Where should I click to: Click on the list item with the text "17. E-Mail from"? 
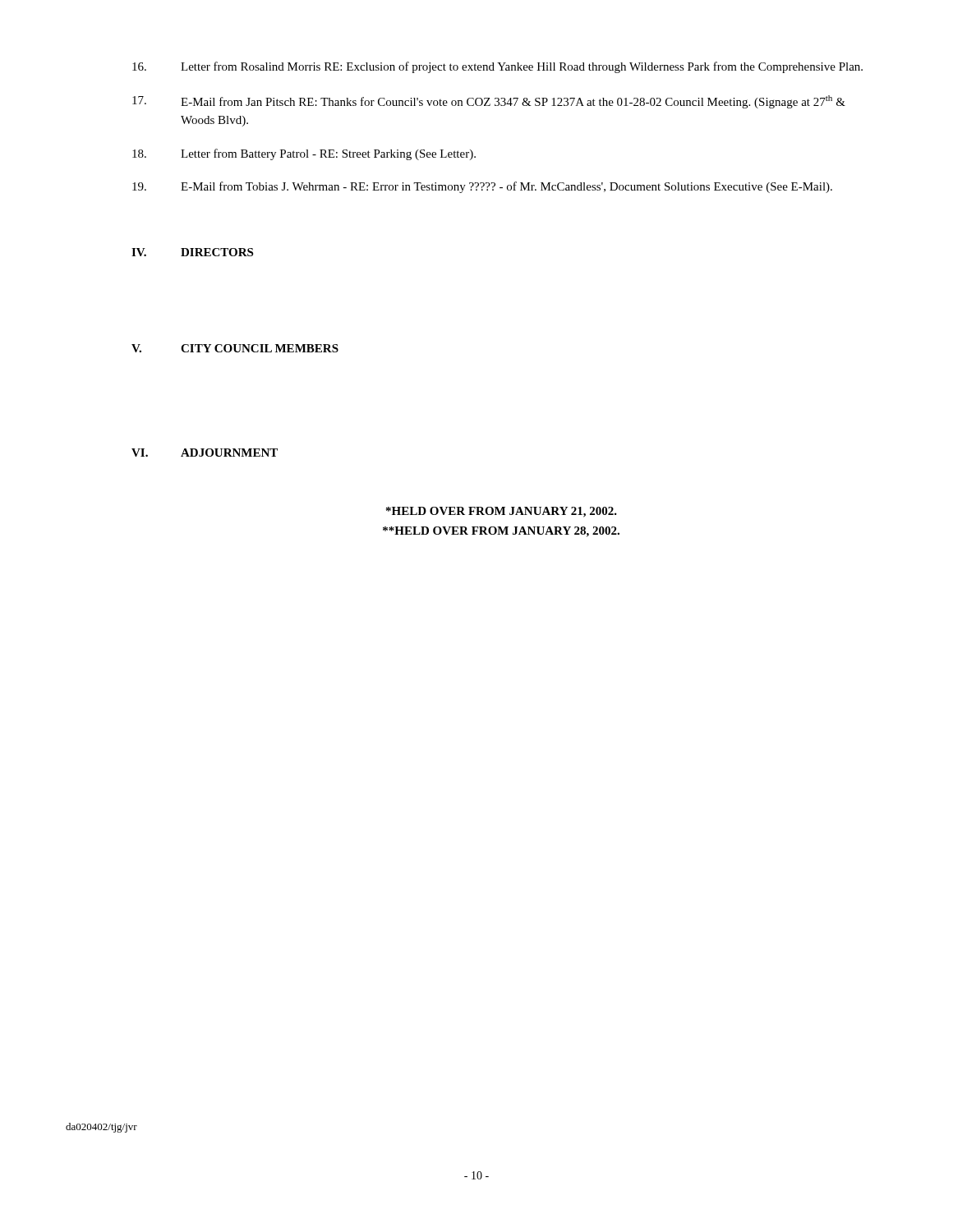(501, 110)
